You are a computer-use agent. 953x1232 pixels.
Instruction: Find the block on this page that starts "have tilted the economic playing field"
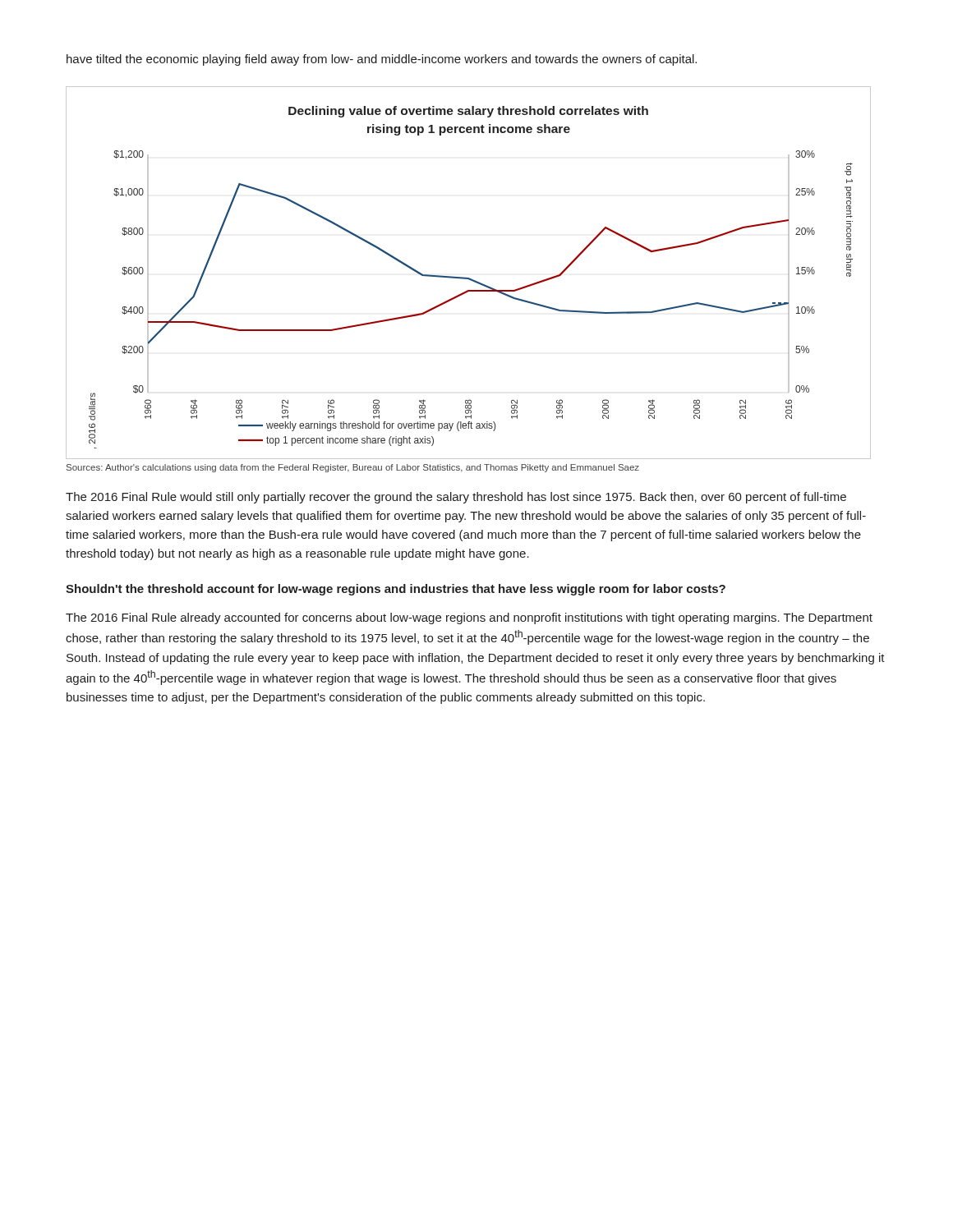[x=382, y=59]
